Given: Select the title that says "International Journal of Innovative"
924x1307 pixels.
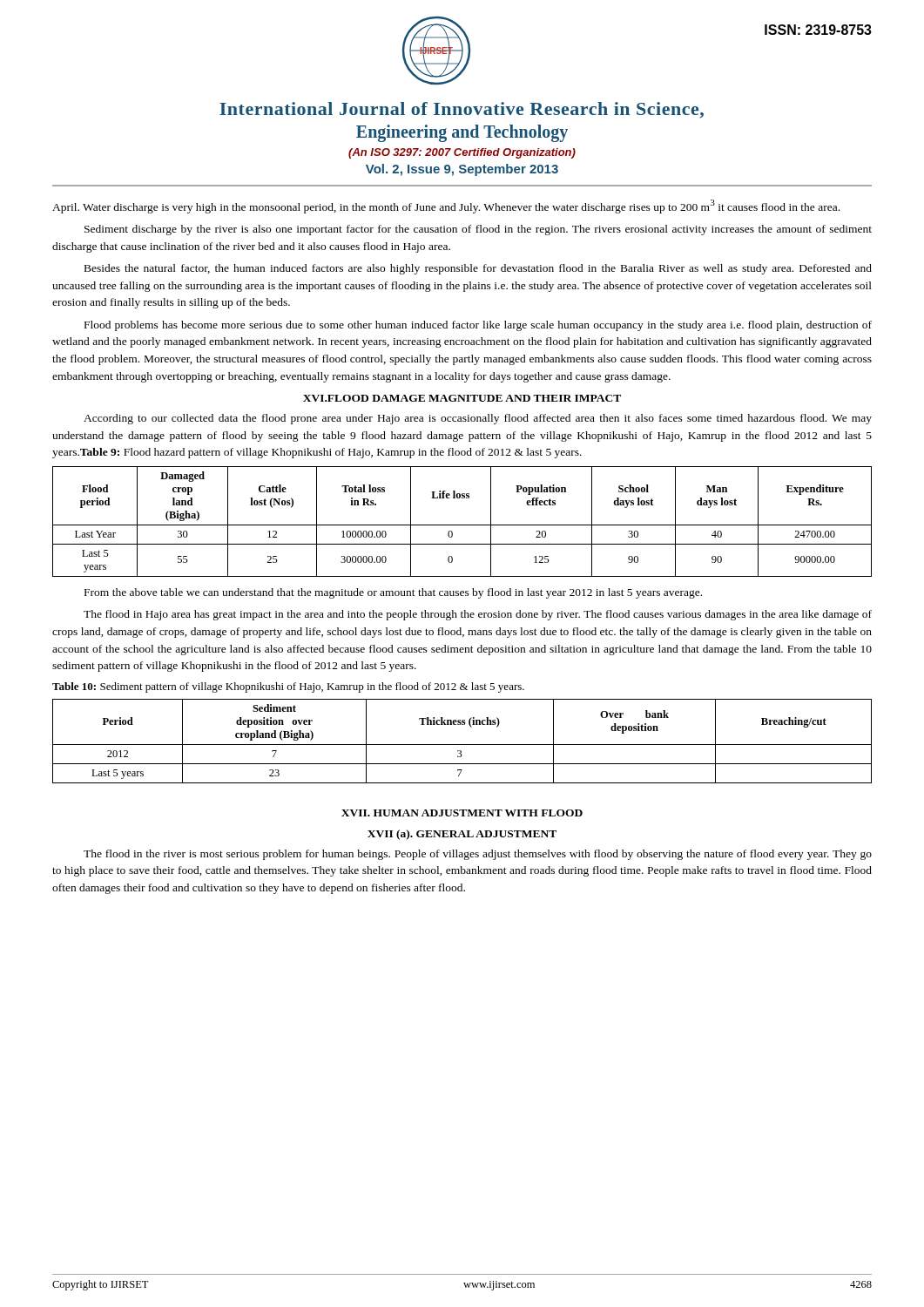Looking at the screenshot, I should pos(462,108).
